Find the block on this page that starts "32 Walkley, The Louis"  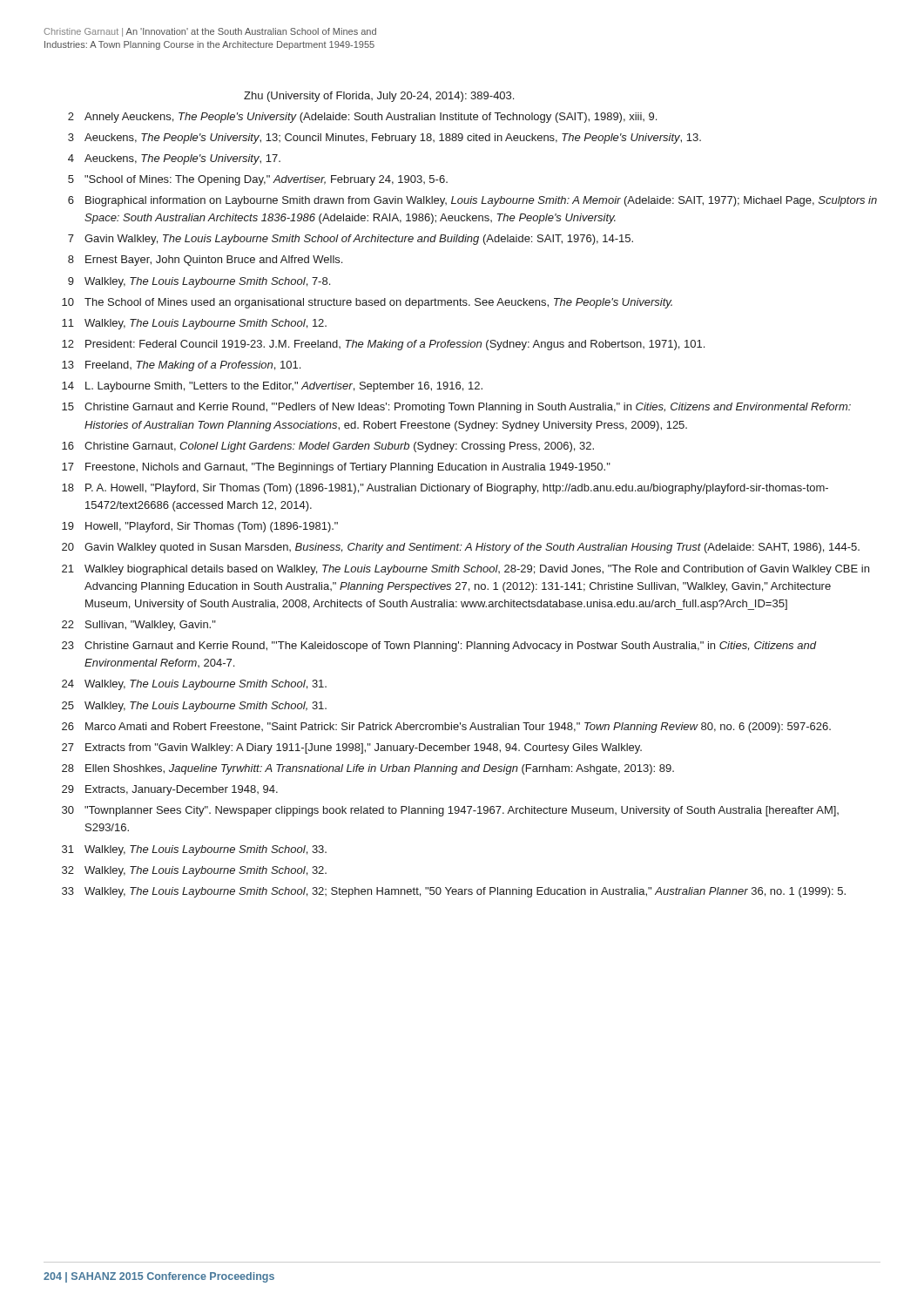[x=194, y=871]
